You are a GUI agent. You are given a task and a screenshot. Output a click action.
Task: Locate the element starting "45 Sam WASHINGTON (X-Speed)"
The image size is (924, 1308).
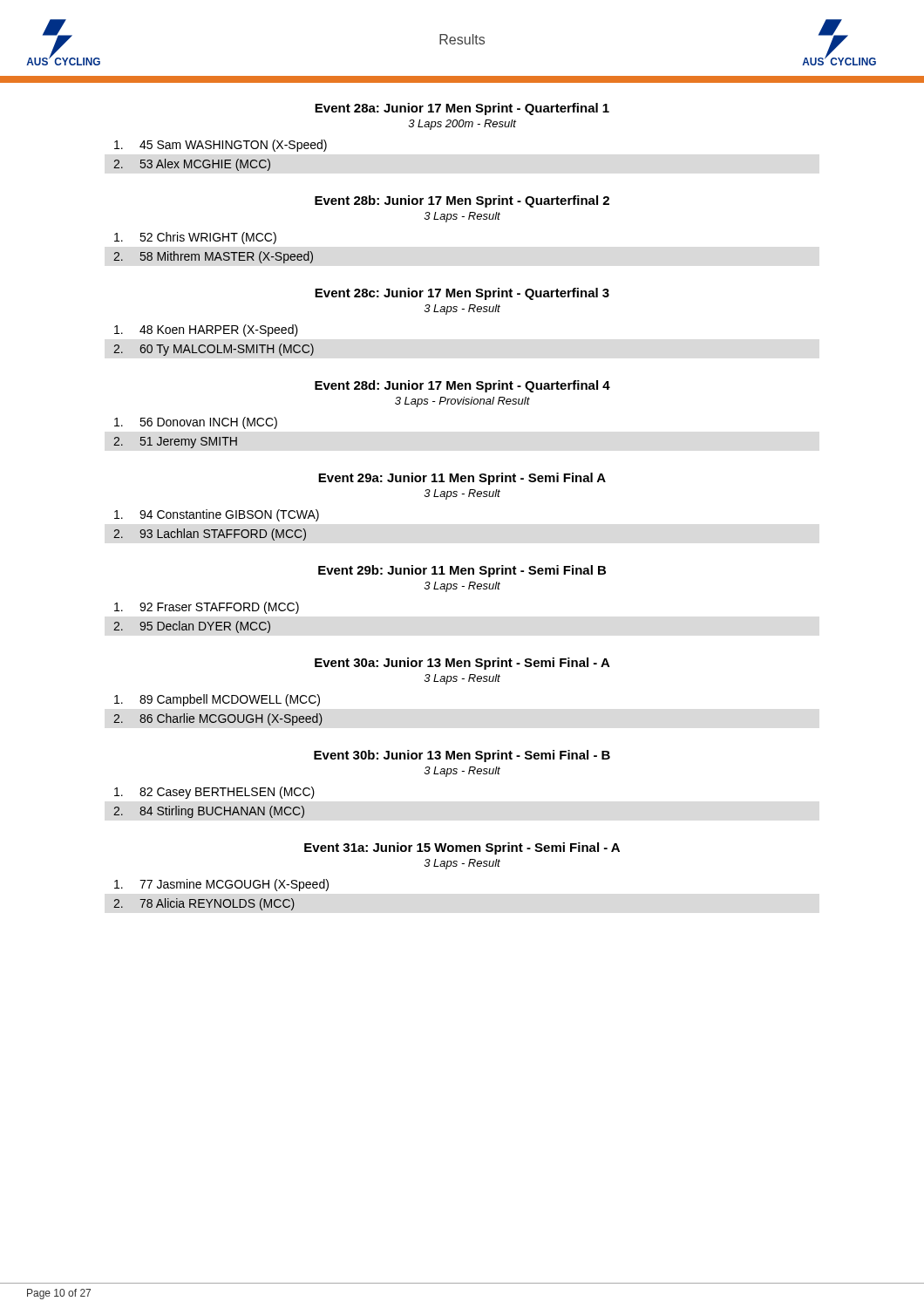coord(221,146)
